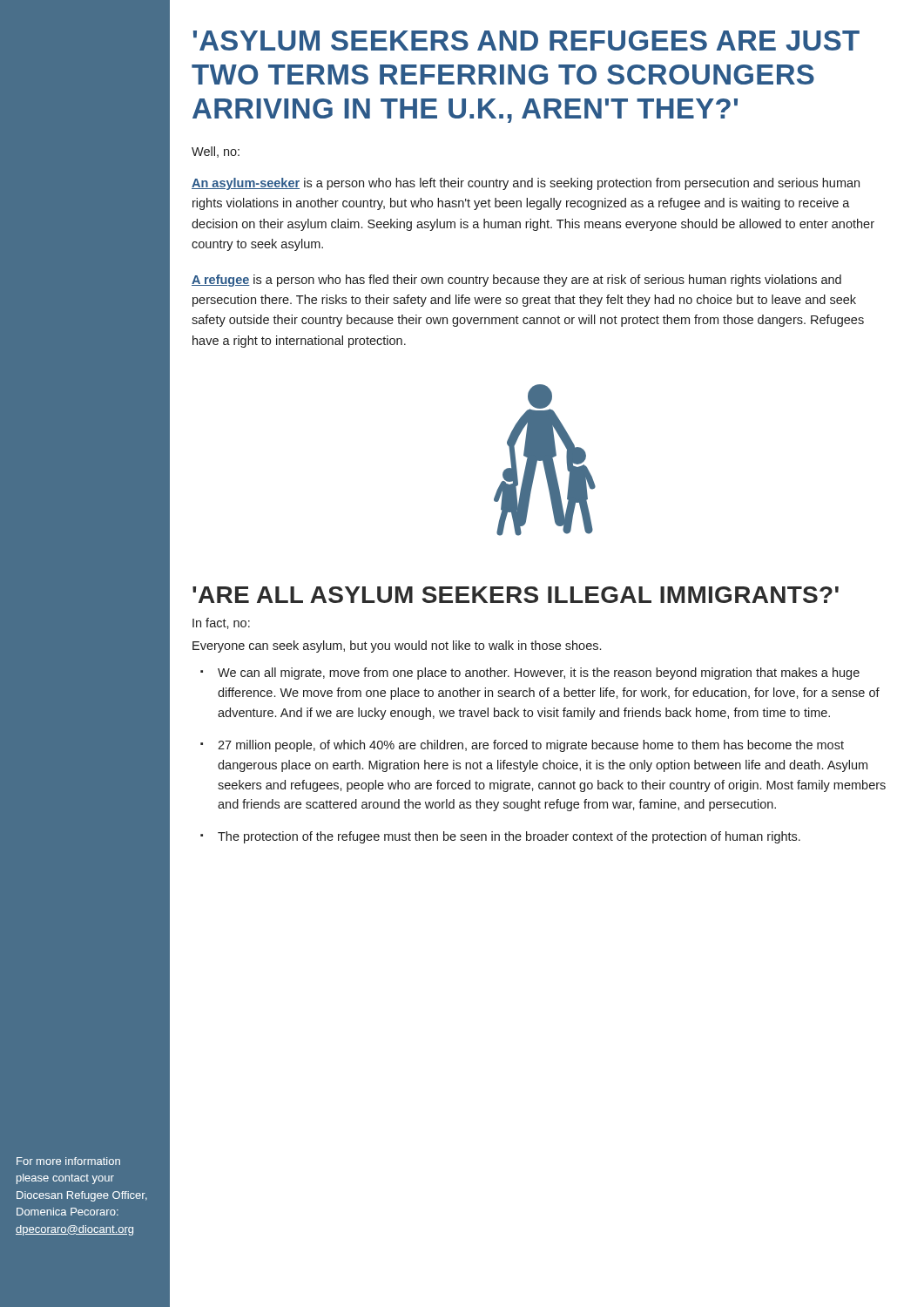Find the block on this page that starts "Everyone can seek asylum, but you"
Image resolution: width=924 pixels, height=1307 pixels.
397,646
